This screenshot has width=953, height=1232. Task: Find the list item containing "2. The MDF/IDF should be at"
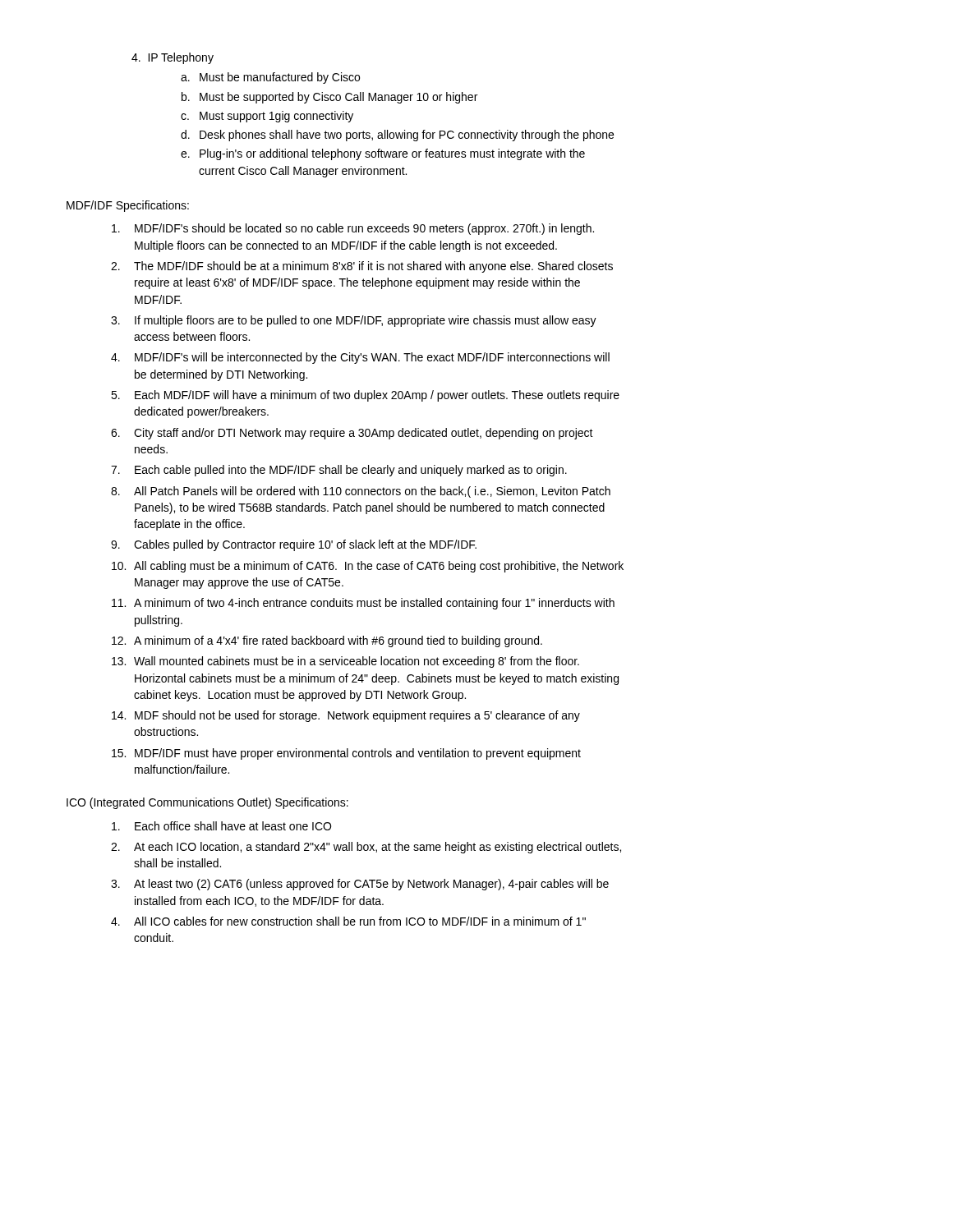coord(362,283)
